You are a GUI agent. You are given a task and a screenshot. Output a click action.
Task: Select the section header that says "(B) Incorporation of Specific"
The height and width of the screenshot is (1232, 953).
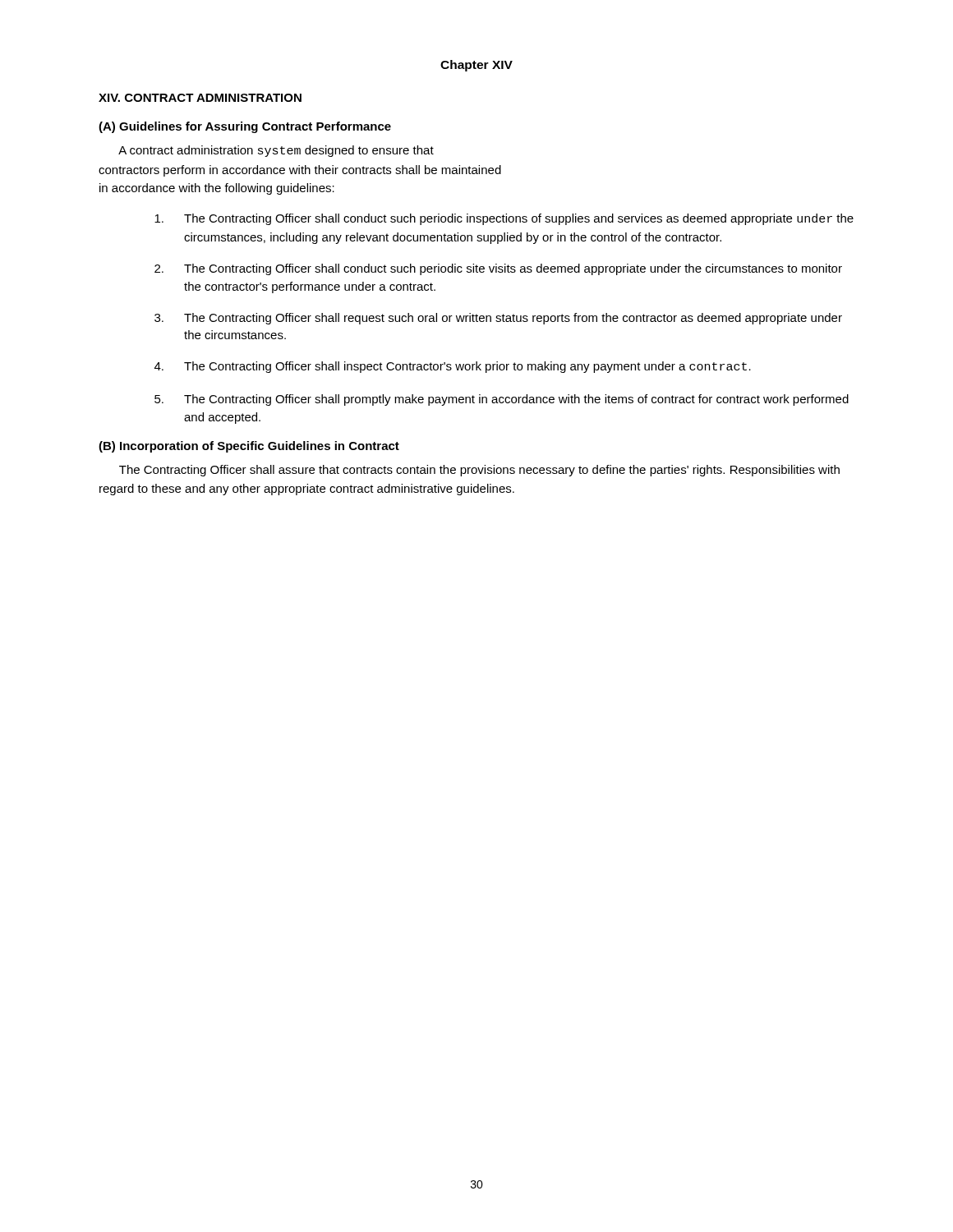249,446
